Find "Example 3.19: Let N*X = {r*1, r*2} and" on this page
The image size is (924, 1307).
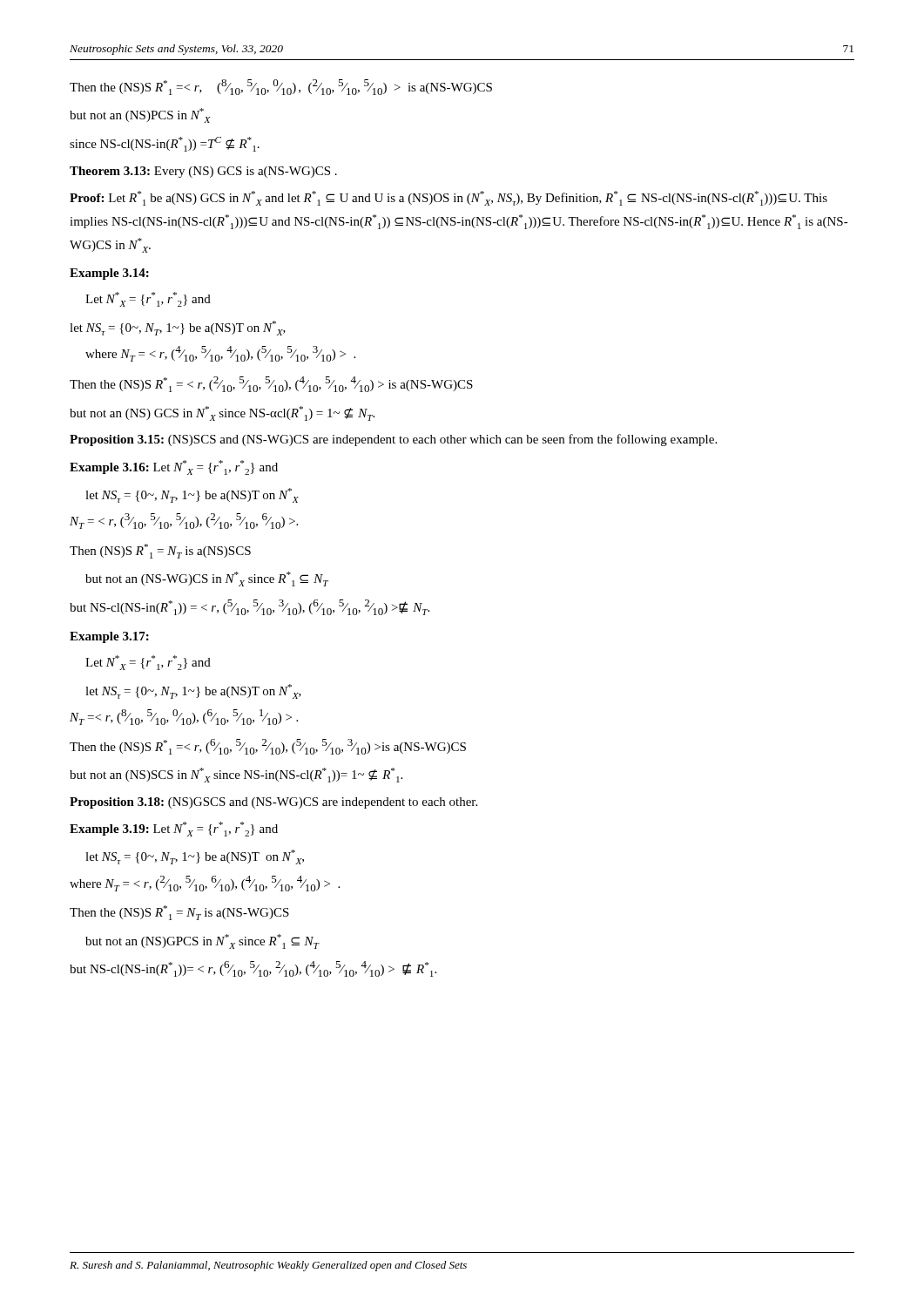pos(174,829)
